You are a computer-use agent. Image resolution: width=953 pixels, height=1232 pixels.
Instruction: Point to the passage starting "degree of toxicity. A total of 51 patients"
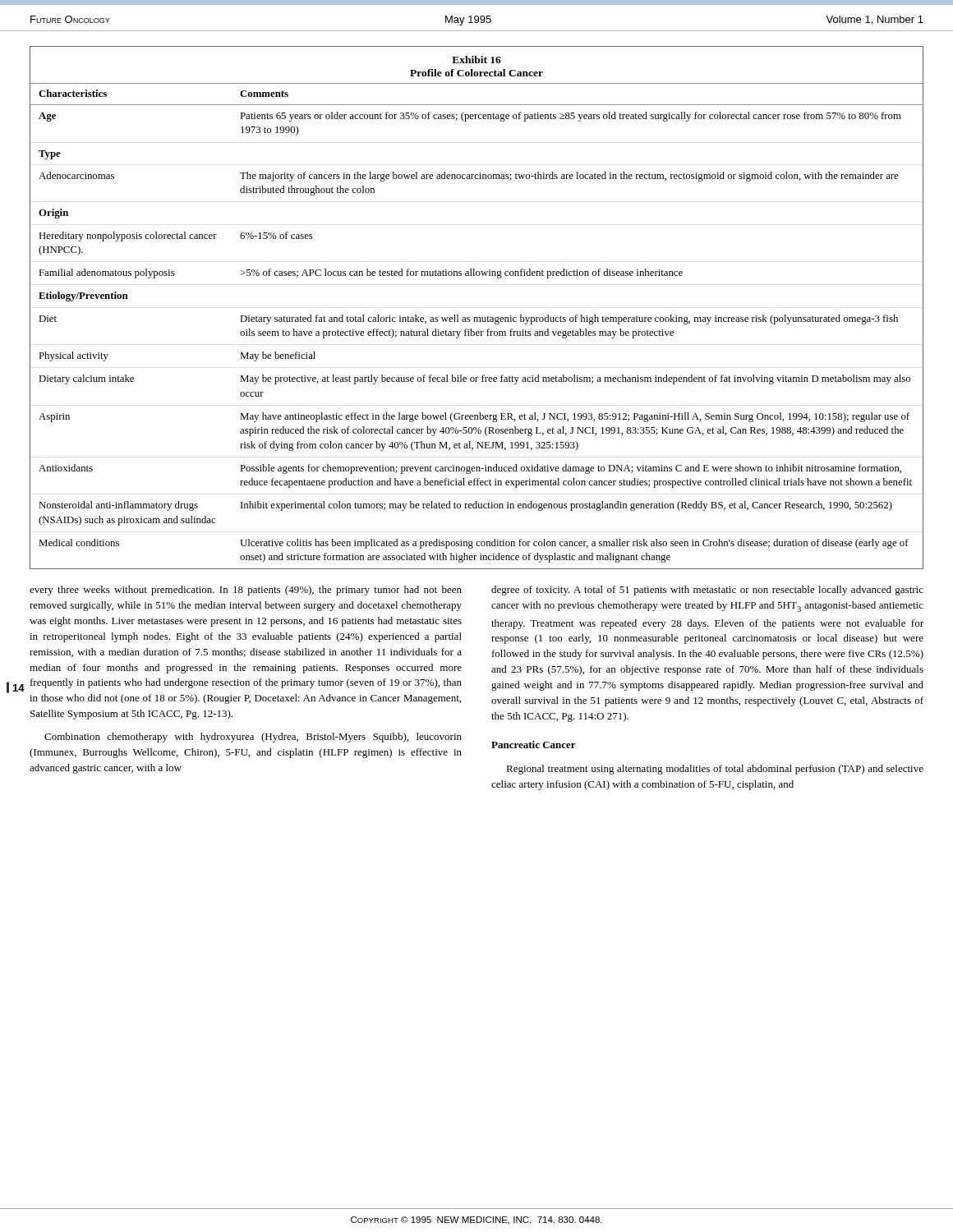(x=707, y=653)
